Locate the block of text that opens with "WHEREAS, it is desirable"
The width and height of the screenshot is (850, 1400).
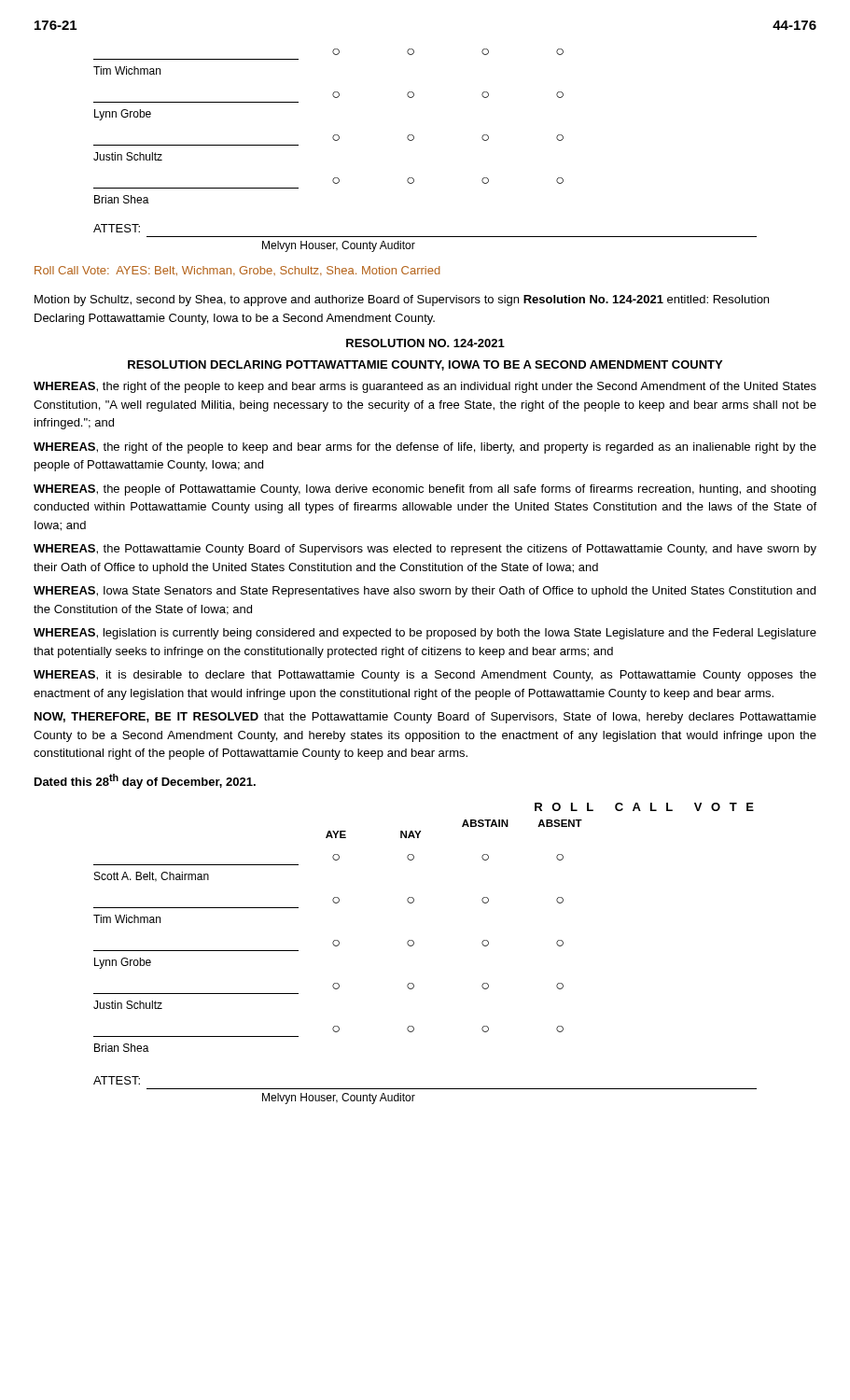(425, 683)
